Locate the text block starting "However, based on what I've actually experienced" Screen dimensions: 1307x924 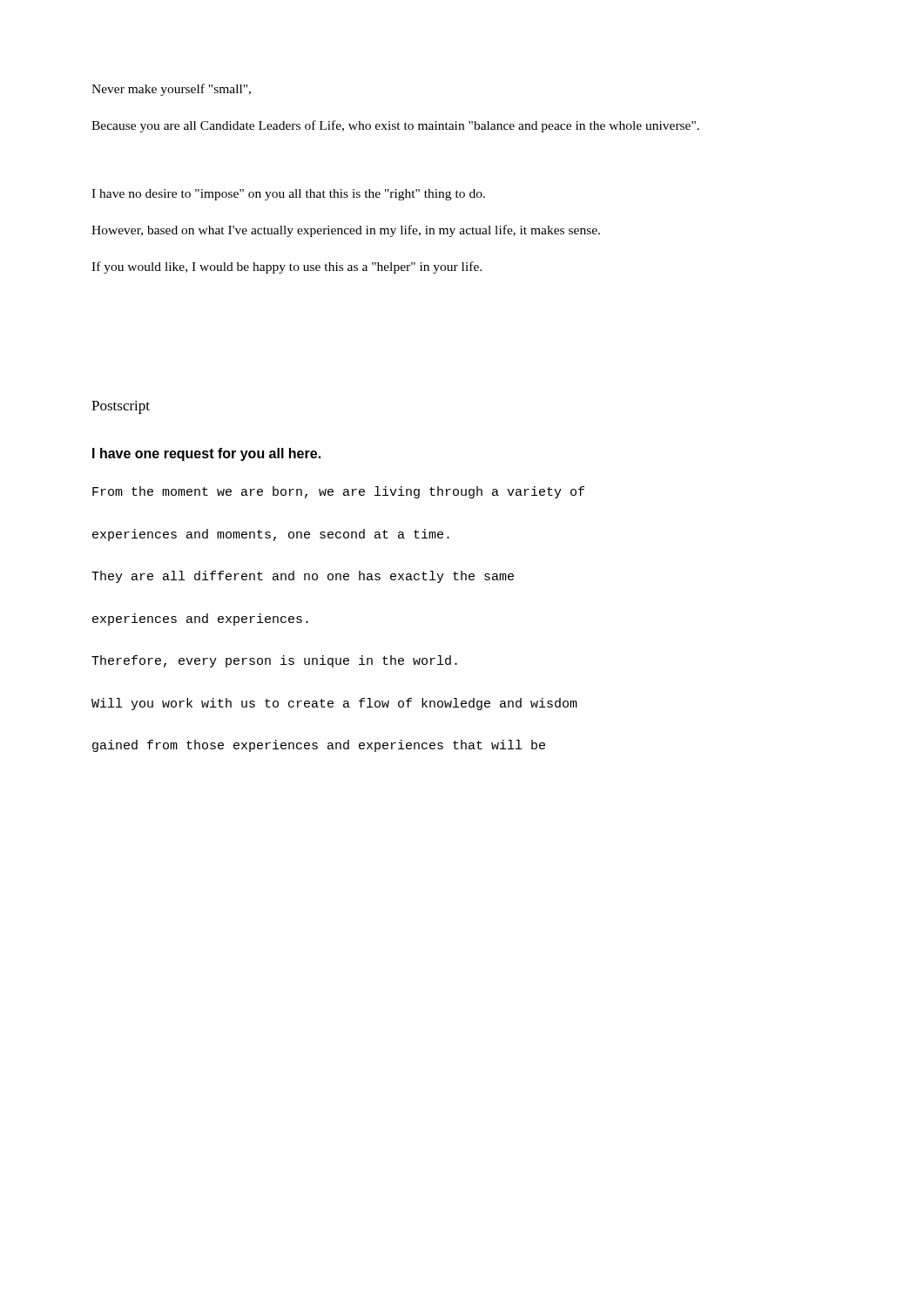[x=346, y=230]
